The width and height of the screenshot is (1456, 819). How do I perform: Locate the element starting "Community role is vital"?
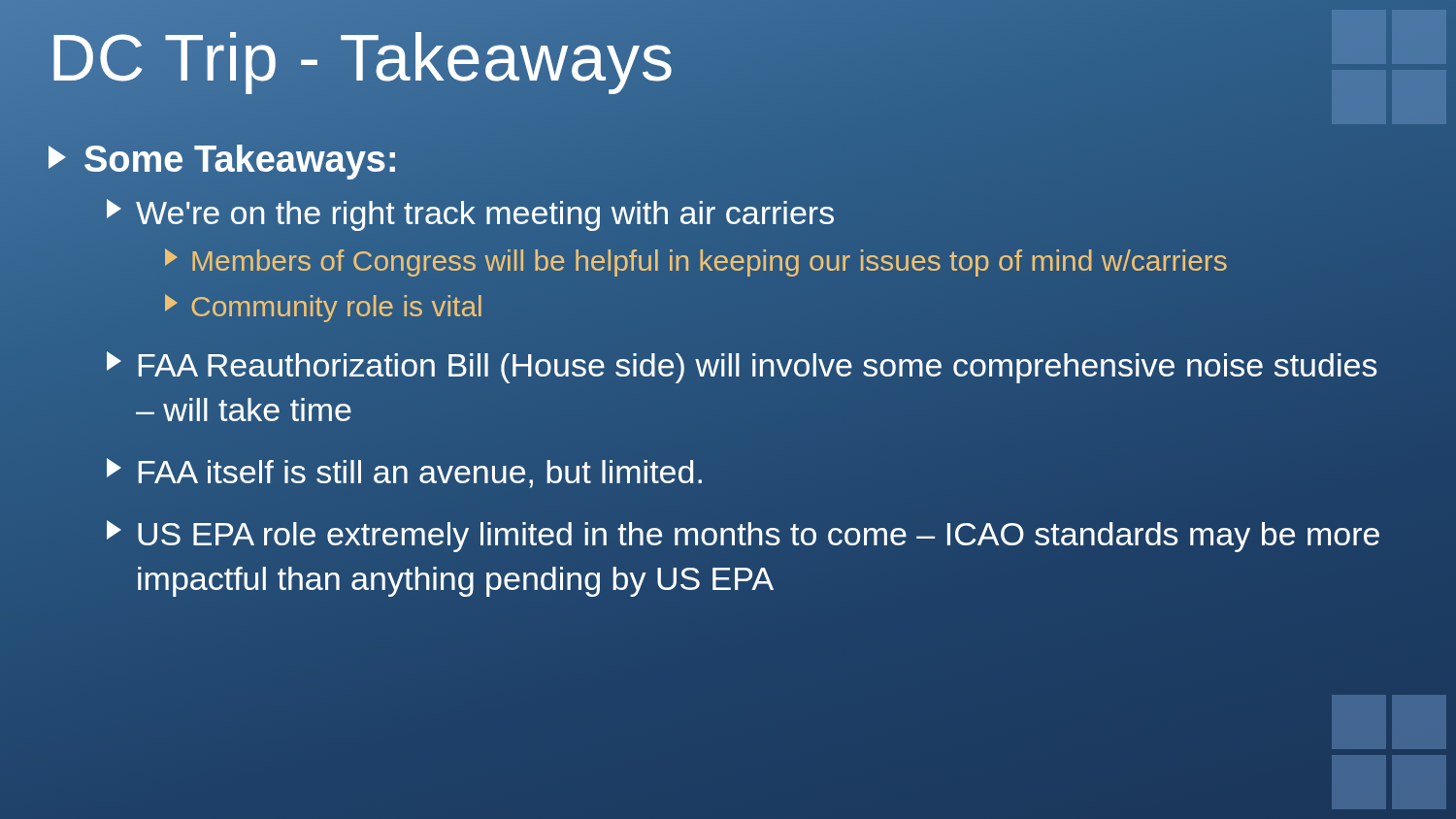(x=324, y=307)
